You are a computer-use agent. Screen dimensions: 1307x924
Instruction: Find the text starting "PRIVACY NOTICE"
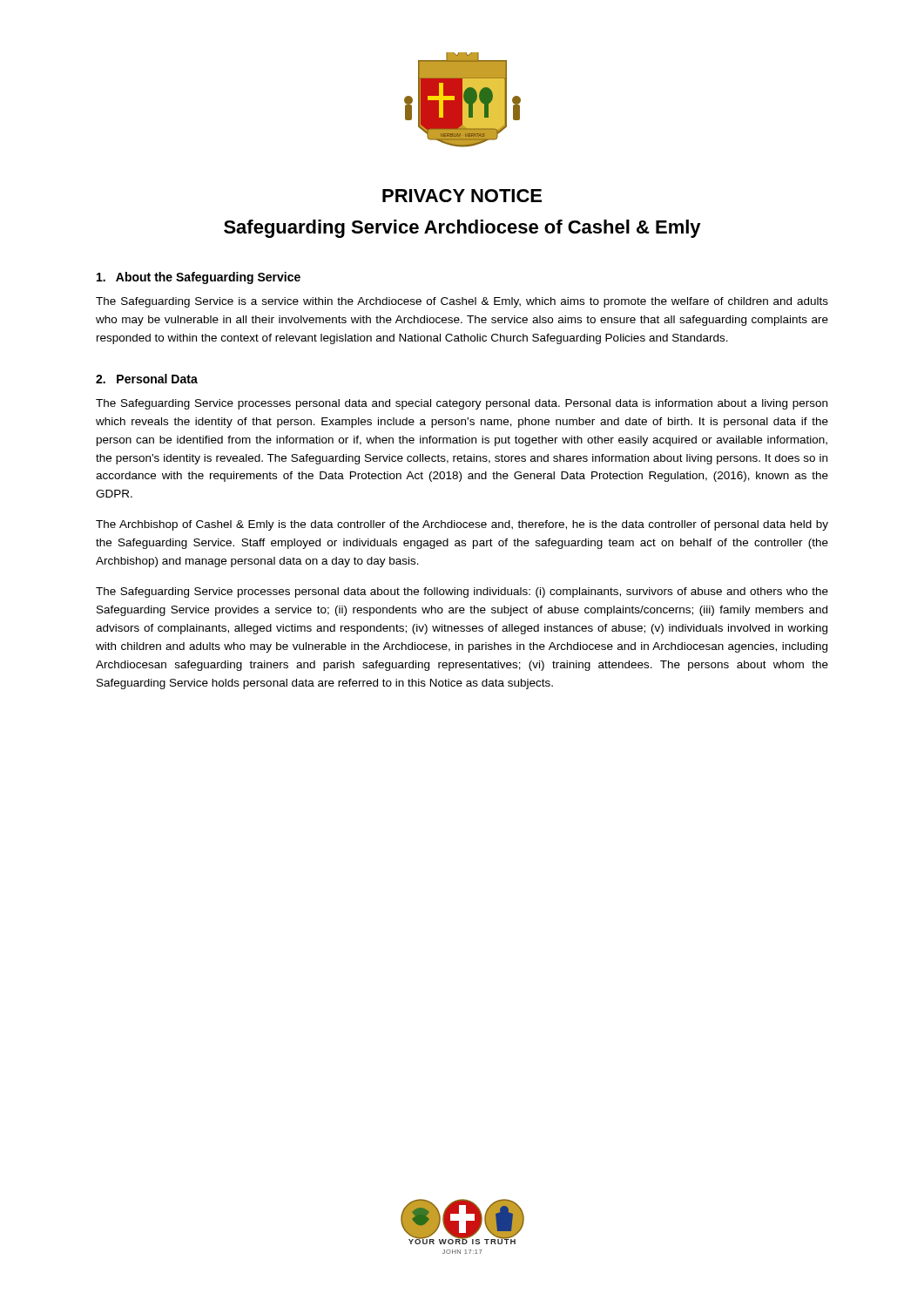click(462, 196)
